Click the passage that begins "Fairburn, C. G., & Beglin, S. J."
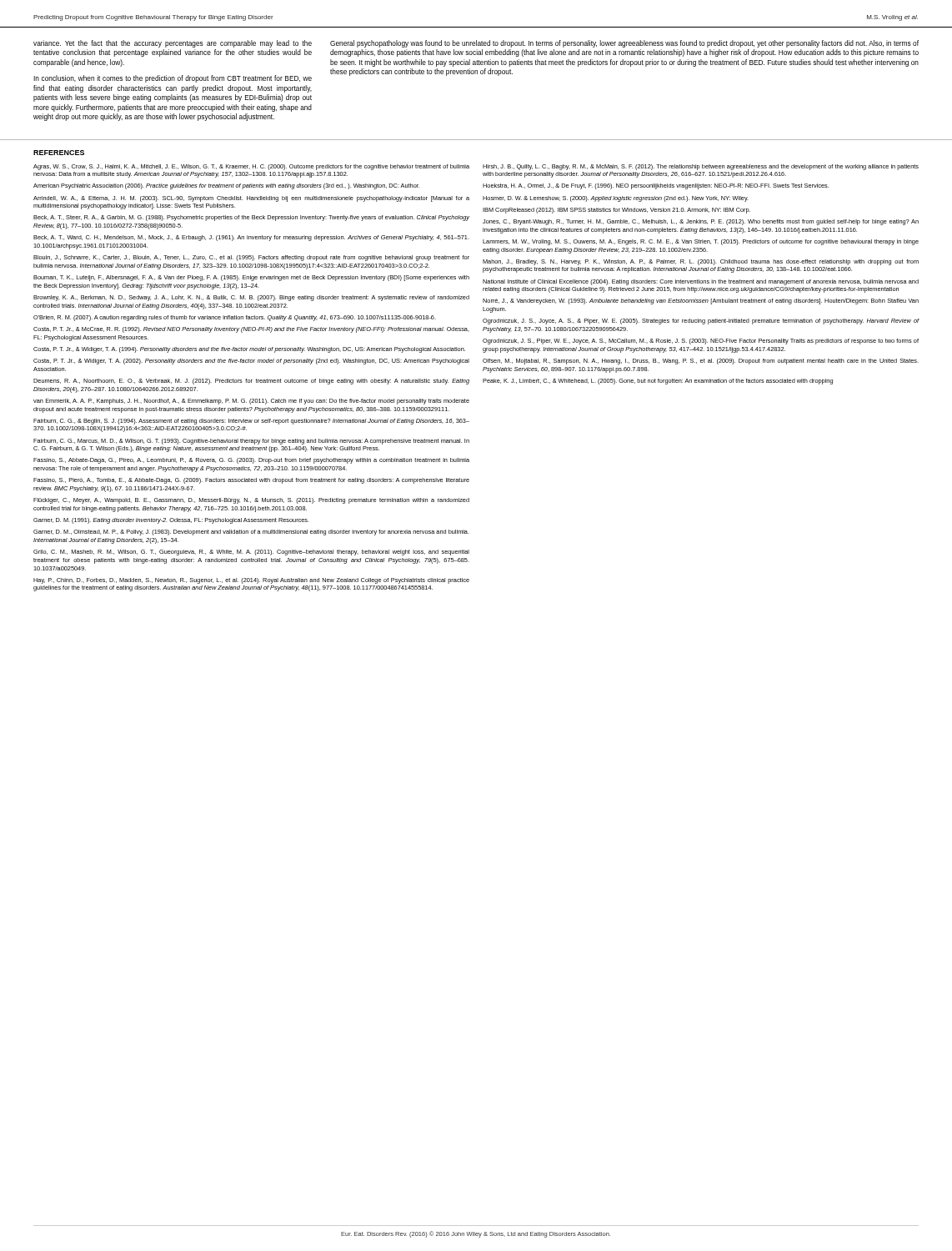The height and width of the screenshot is (1251, 952). [x=251, y=425]
